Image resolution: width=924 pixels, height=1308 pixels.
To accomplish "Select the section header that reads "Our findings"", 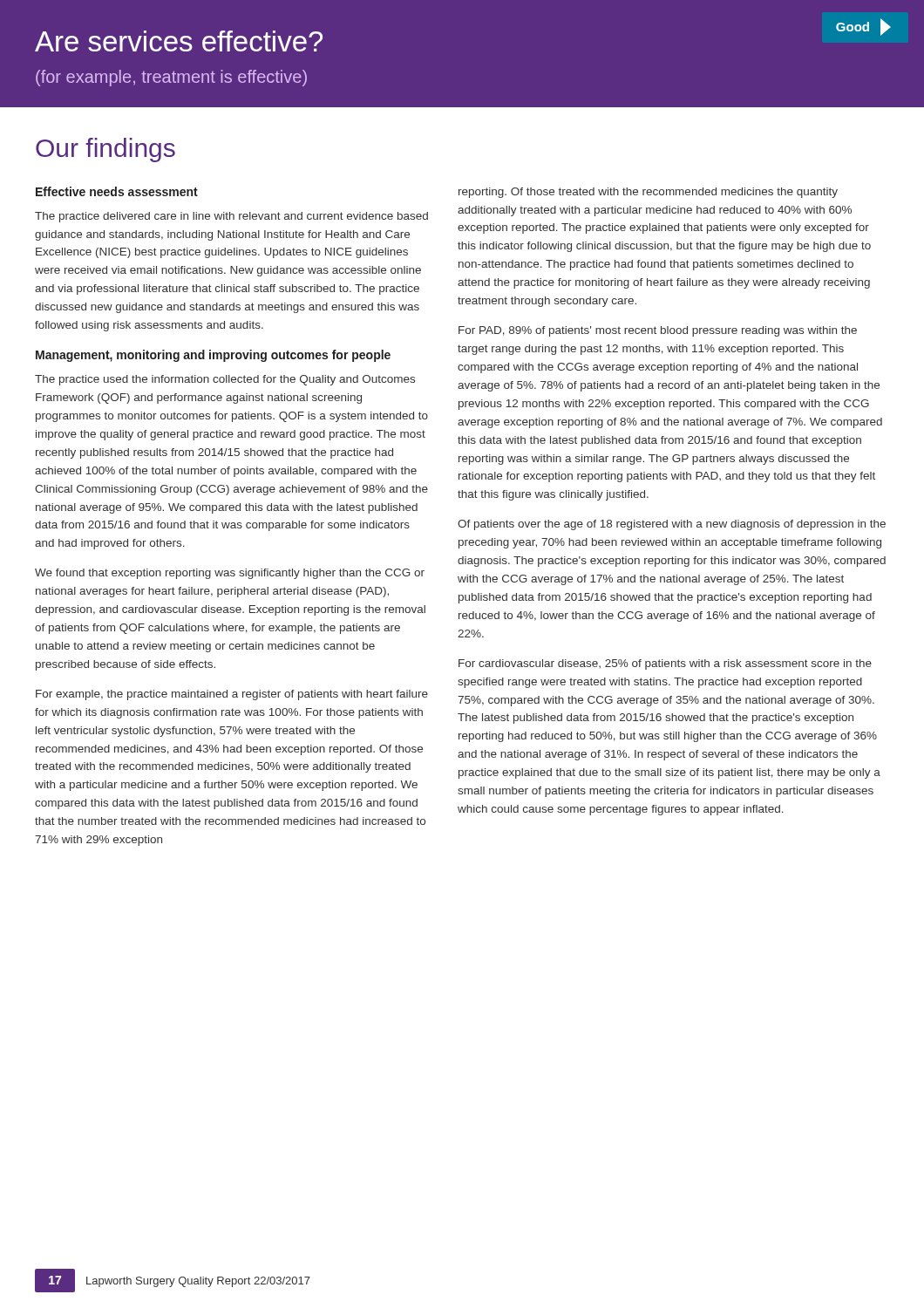I will [105, 147].
